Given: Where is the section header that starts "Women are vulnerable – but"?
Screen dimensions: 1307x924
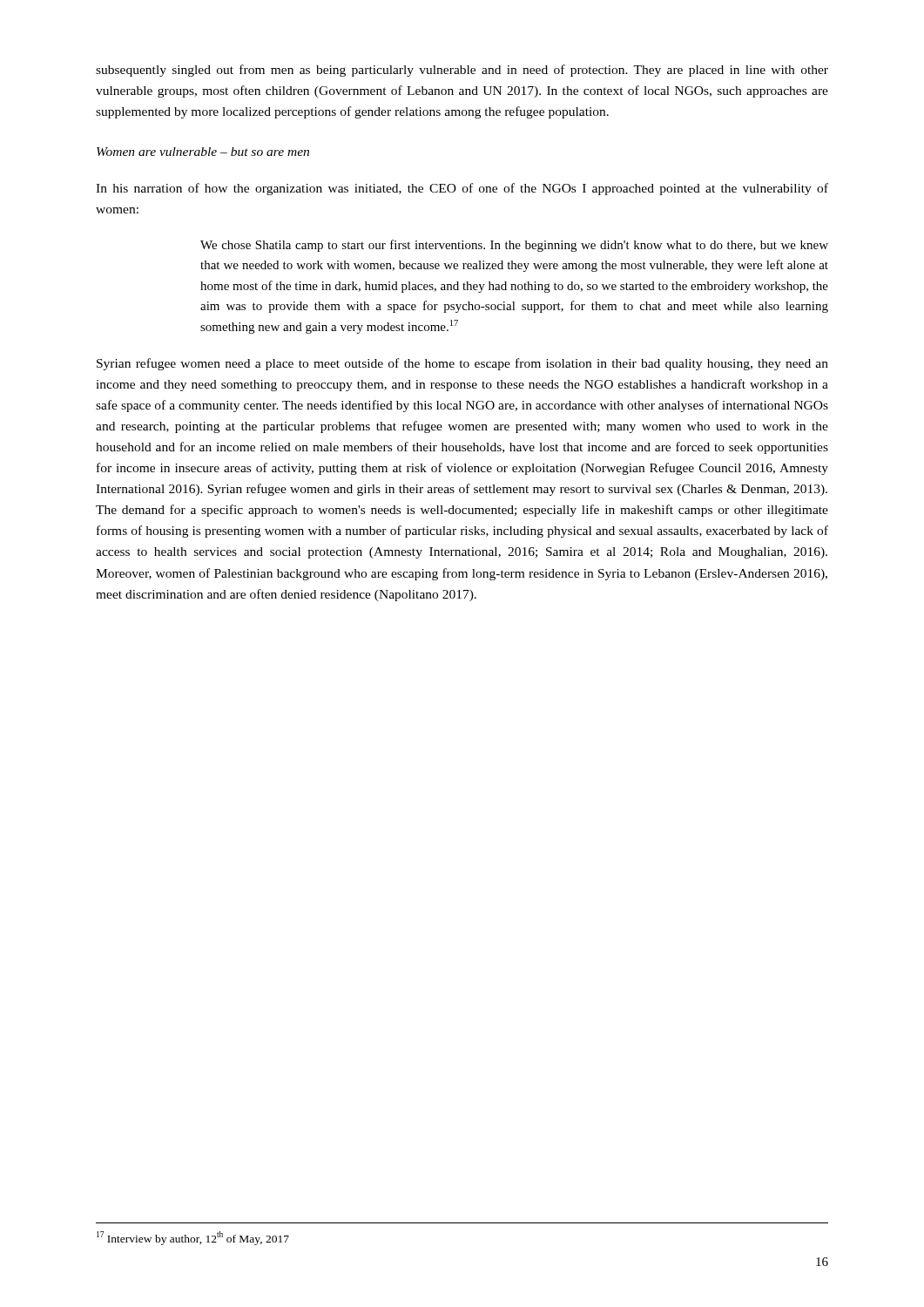Looking at the screenshot, I should click(x=203, y=152).
